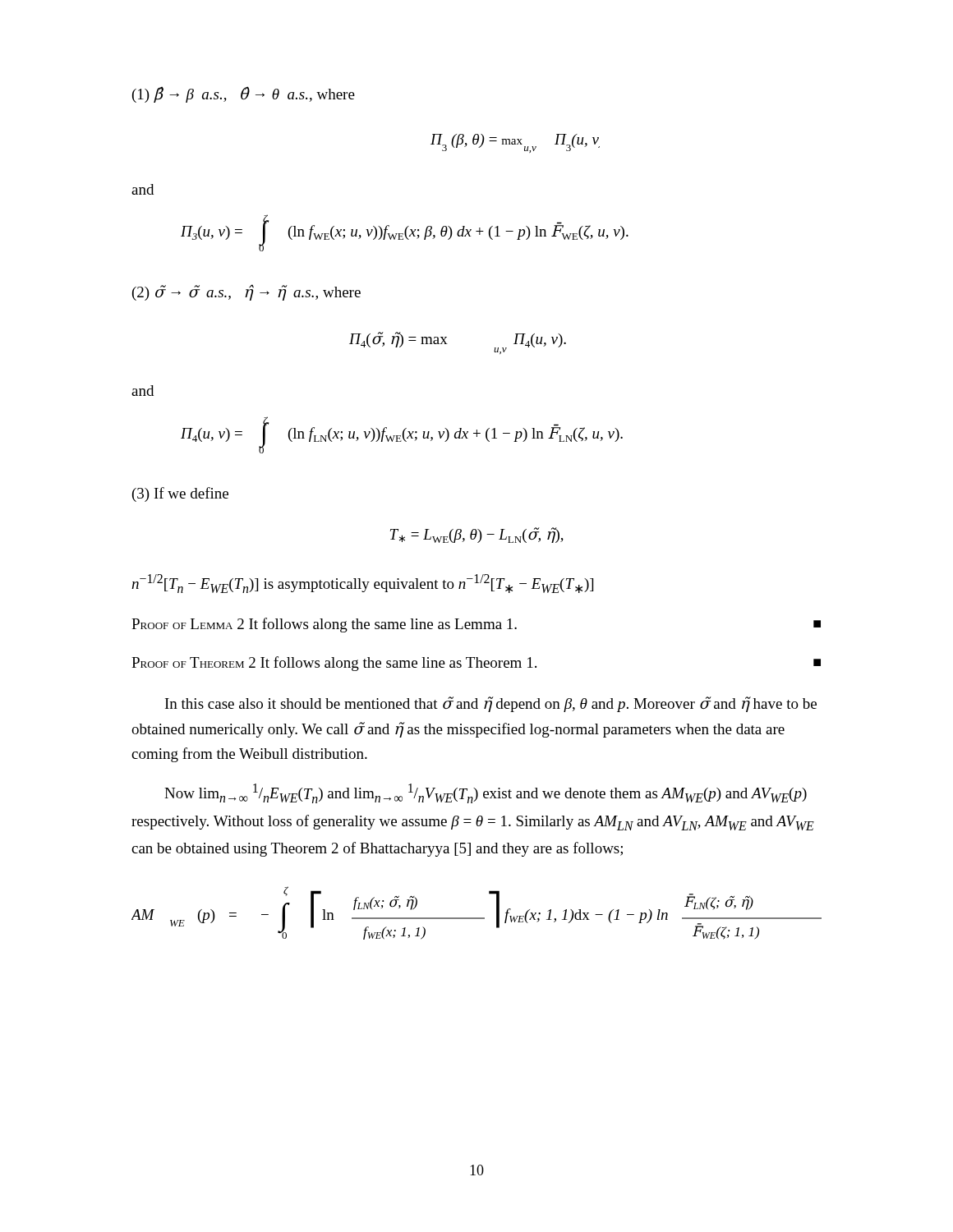Click on the formula that says "Π3 (β, θ)"
This screenshot has width=953, height=1232.
tap(479, 138)
